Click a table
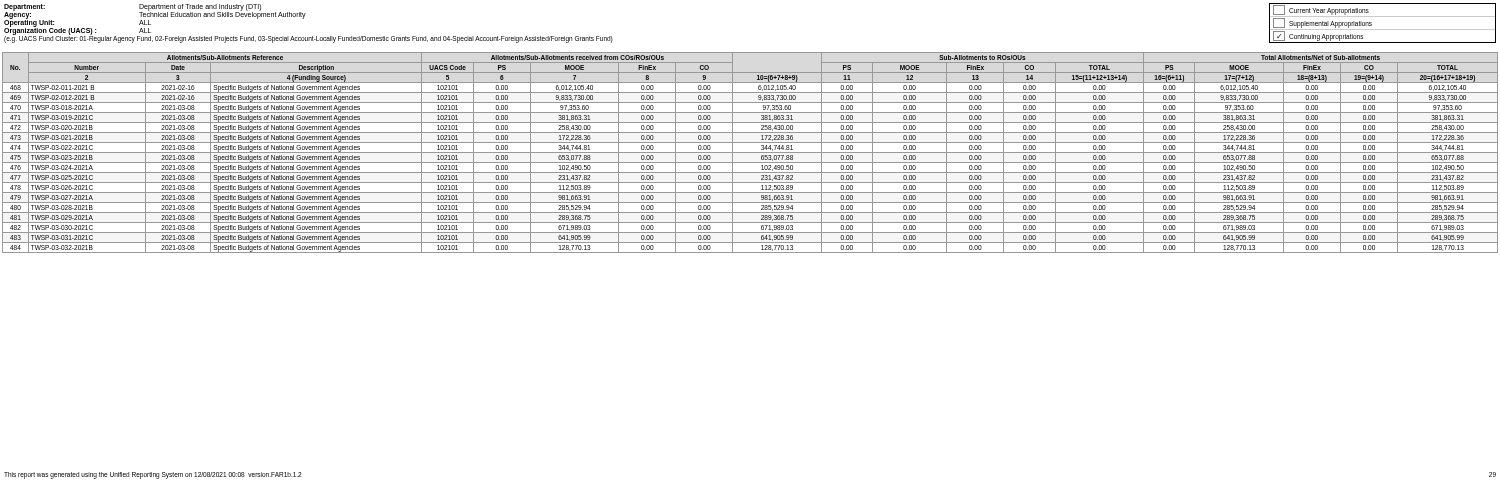The height and width of the screenshot is (480, 1500). click(x=750, y=258)
